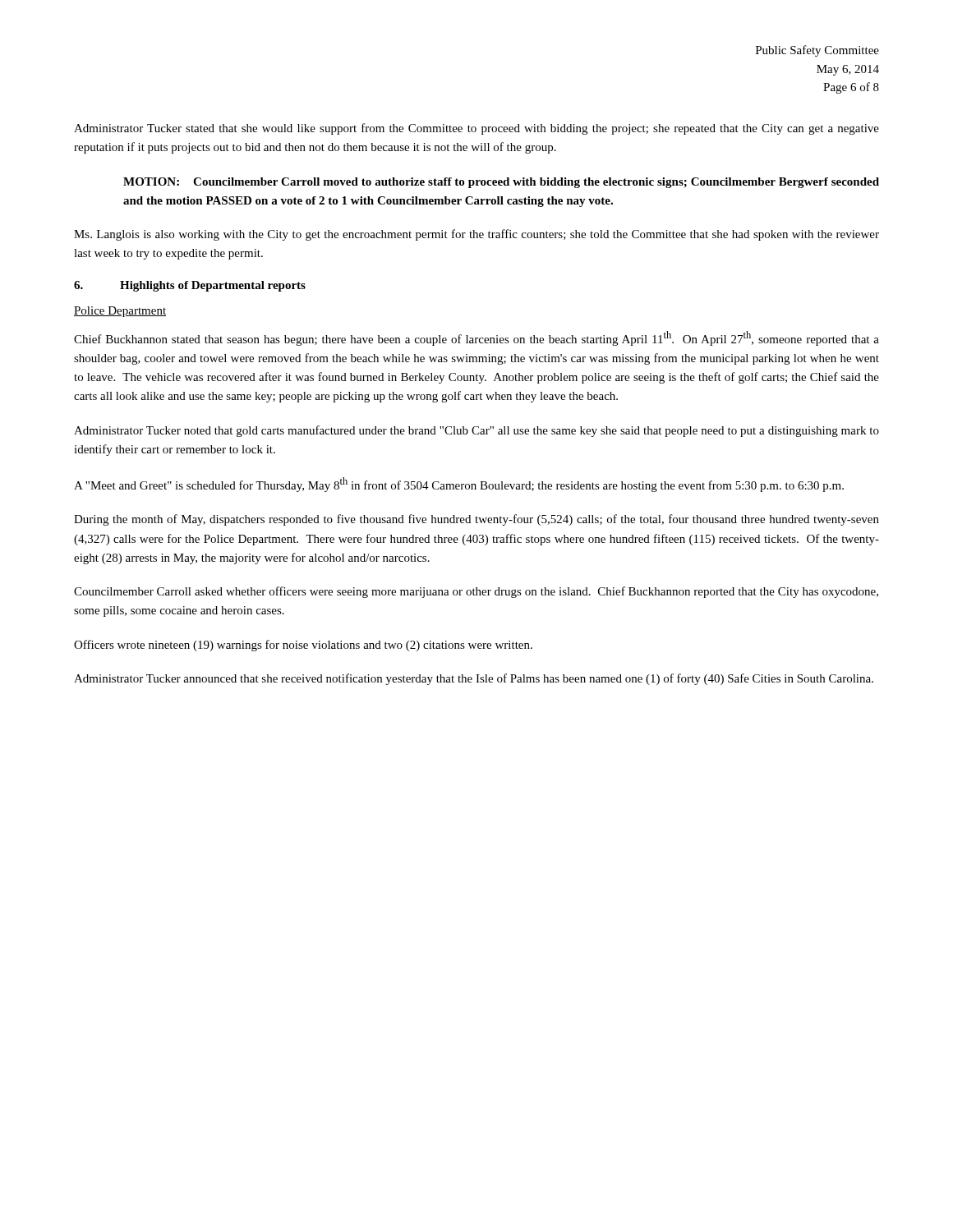Click where it says "Police Department"
The height and width of the screenshot is (1232, 953).
click(x=120, y=310)
